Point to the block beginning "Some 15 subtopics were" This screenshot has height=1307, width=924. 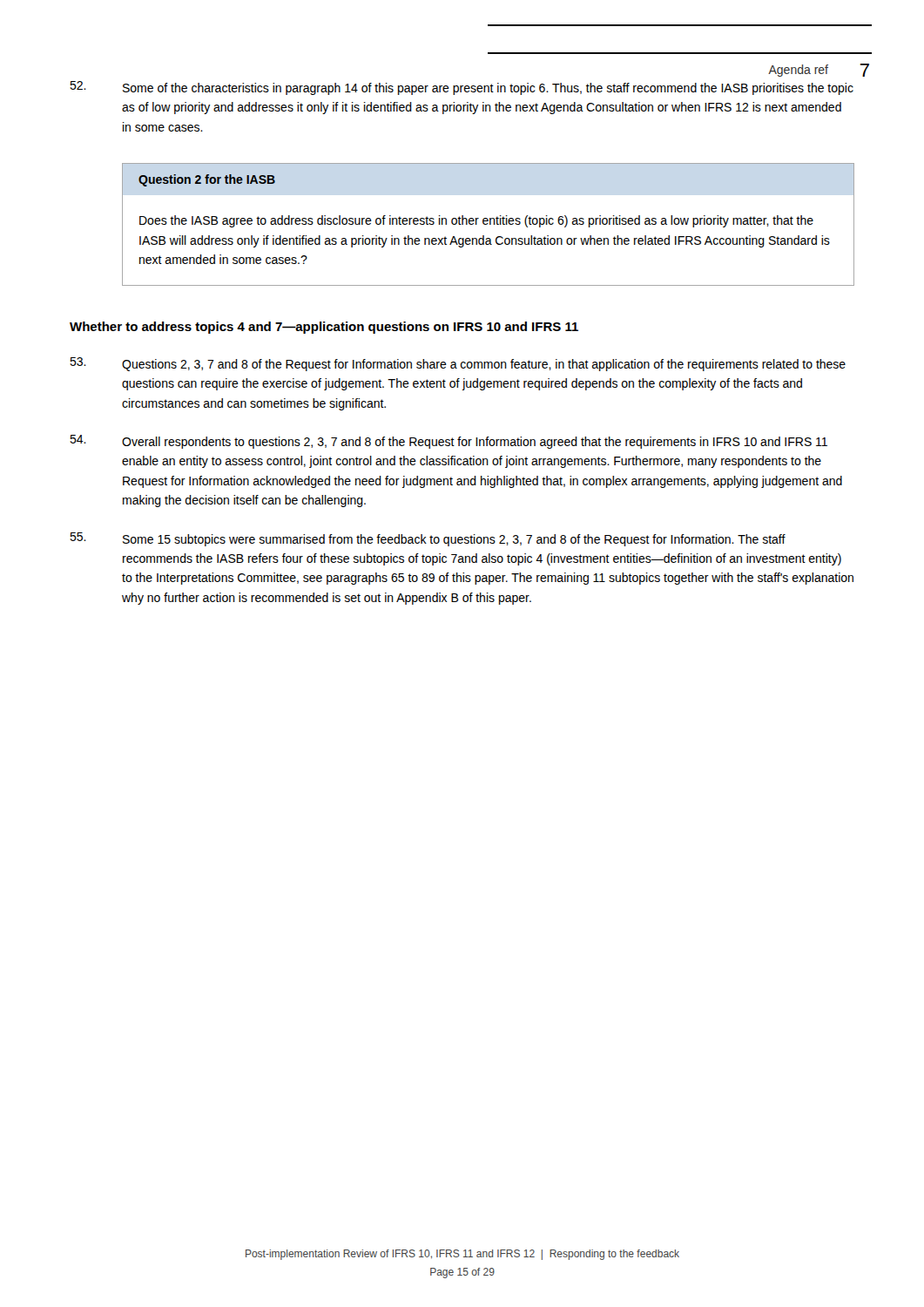click(462, 568)
